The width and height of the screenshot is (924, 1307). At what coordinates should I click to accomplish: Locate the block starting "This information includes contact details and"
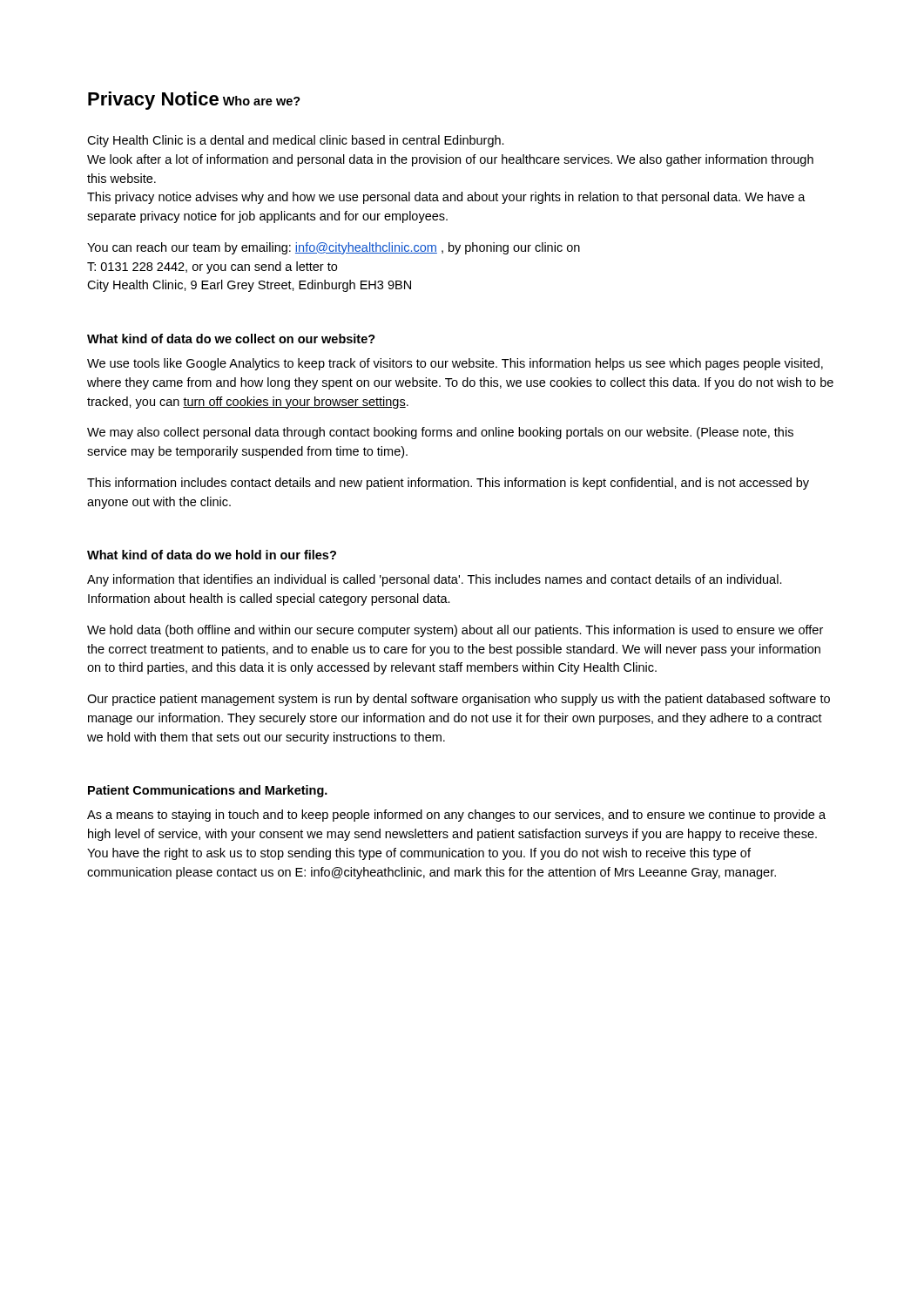coord(448,492)
